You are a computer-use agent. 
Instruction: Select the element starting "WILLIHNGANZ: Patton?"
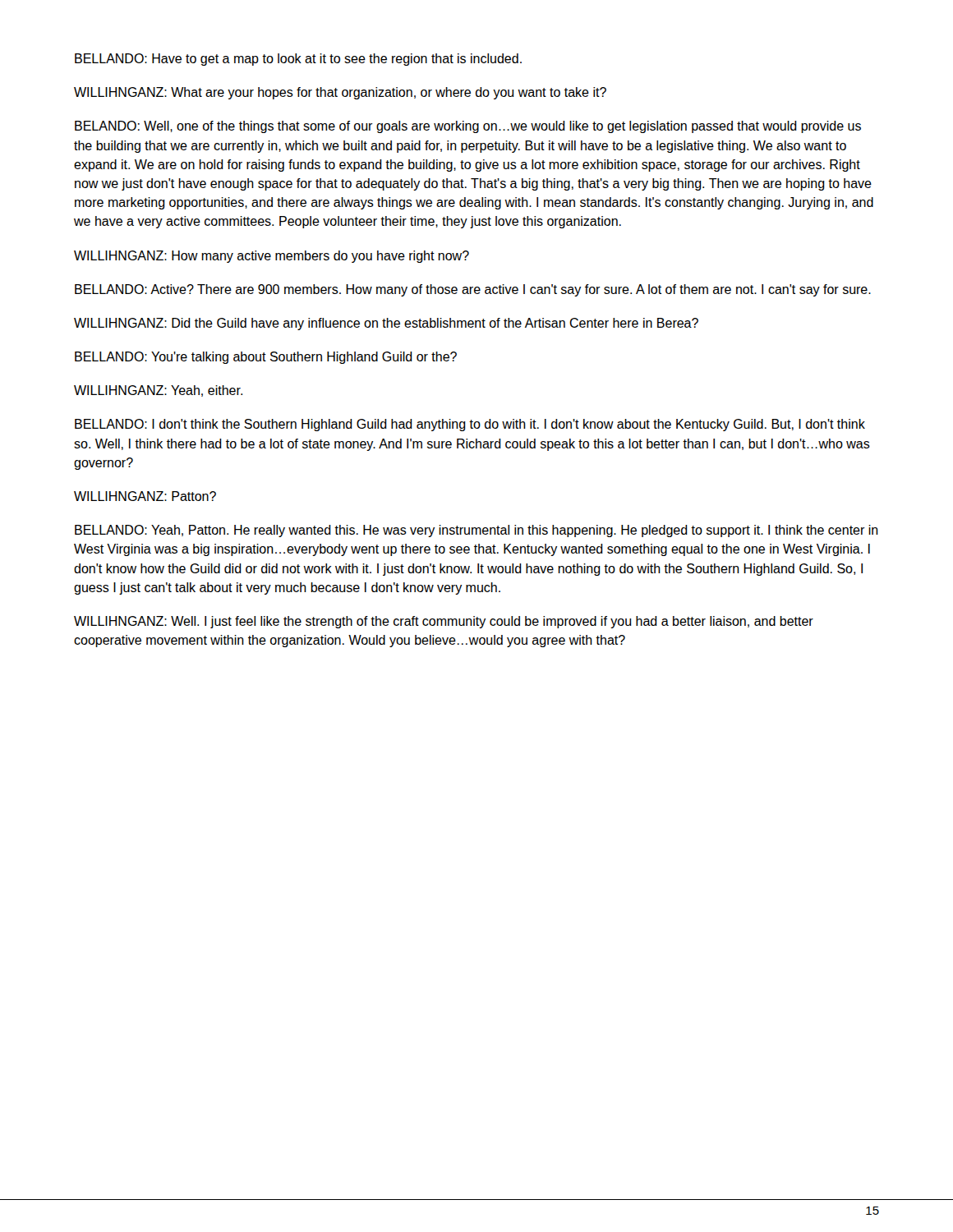click(x=145, y=496)
